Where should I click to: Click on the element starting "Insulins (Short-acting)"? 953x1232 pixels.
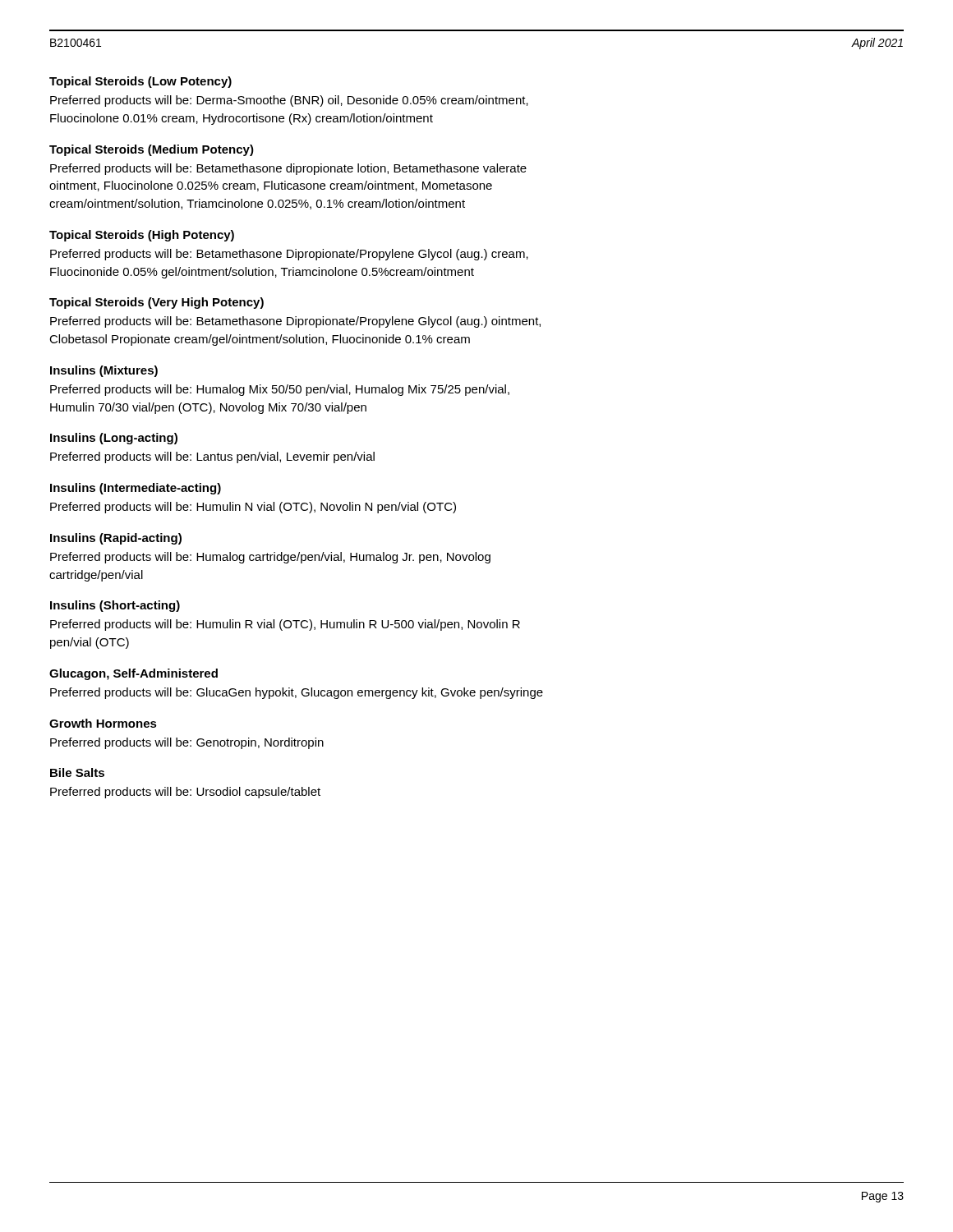(x=115, y=605)
